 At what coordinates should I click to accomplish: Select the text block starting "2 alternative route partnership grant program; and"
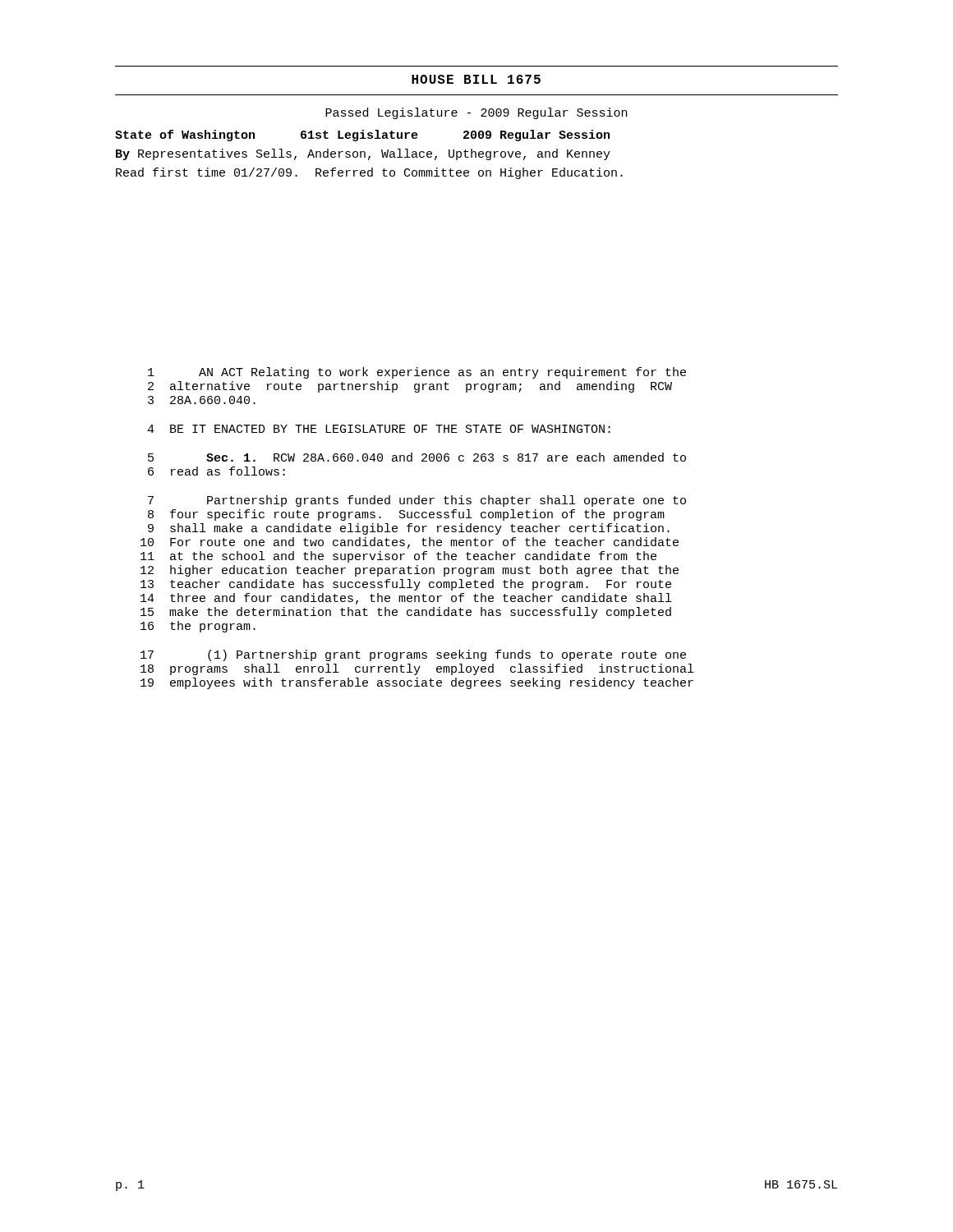point(476,387)
